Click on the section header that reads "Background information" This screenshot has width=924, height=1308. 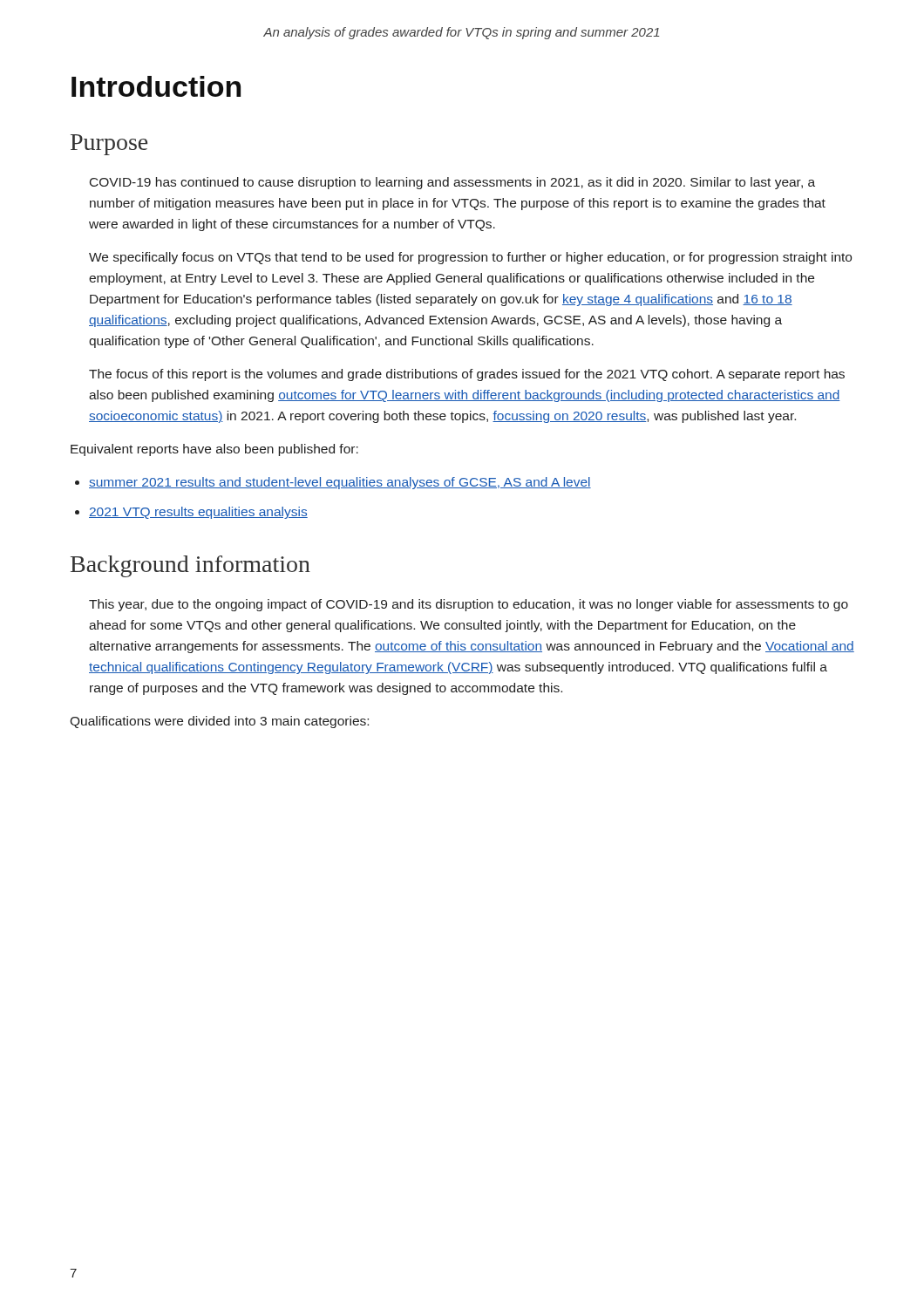(190, 564)
